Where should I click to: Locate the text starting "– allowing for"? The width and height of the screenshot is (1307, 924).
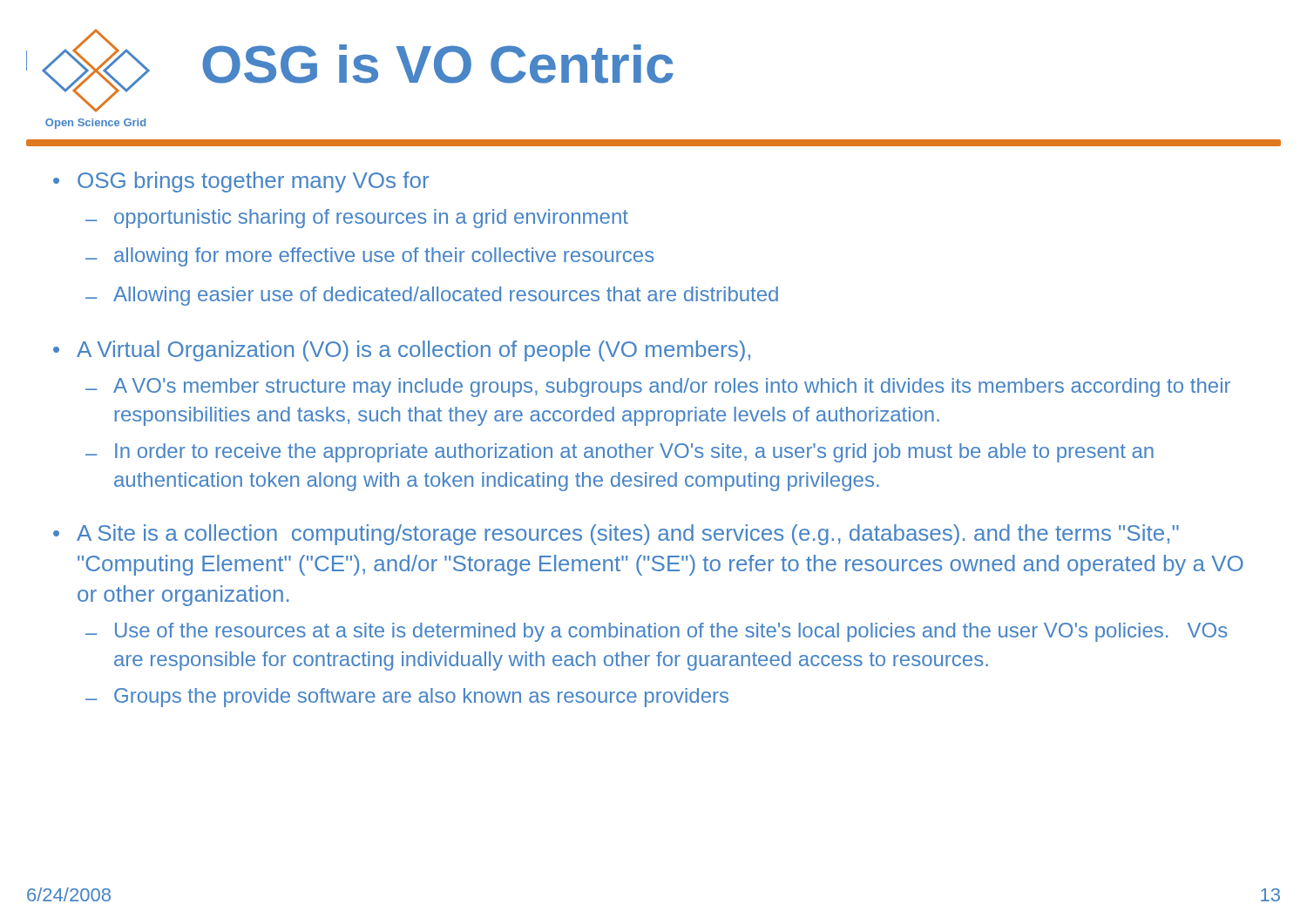(370, 257)
